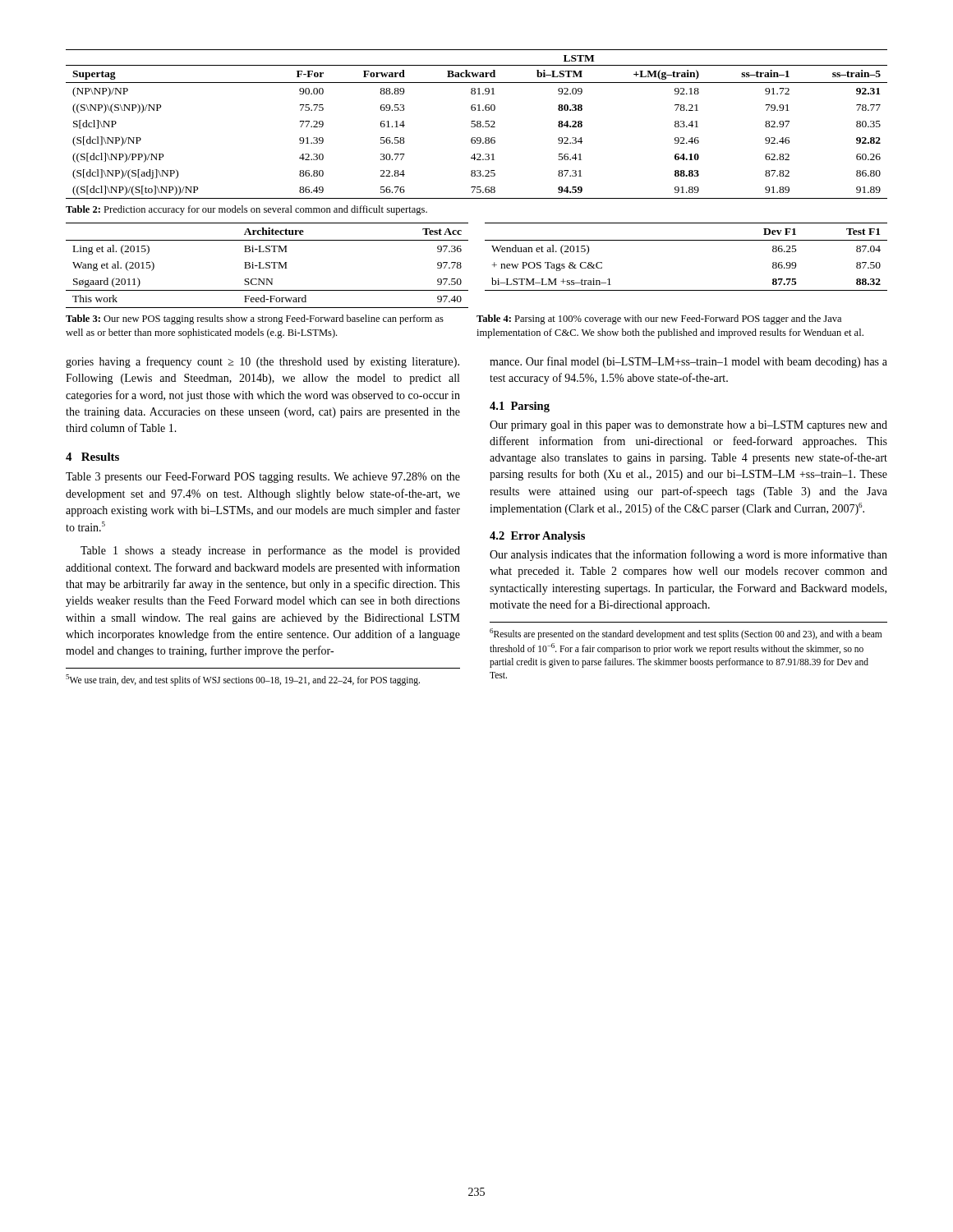This screenshot has height=1232, width=953.
Task: Click on the section header containing "4 Results"
Action: click(x=93, y=457)
